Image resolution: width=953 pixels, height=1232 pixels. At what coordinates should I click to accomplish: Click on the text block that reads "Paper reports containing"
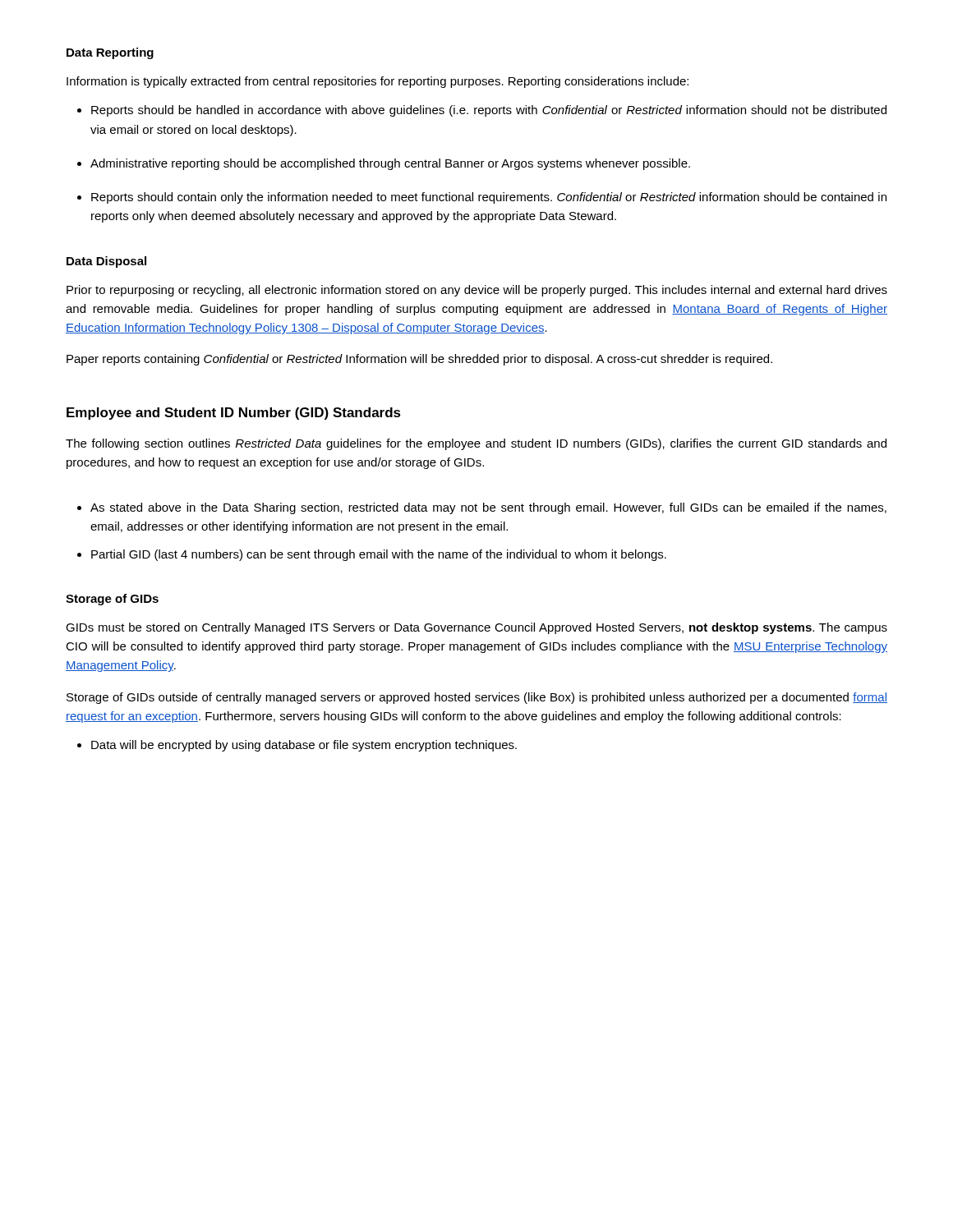[x=476, y=359]
